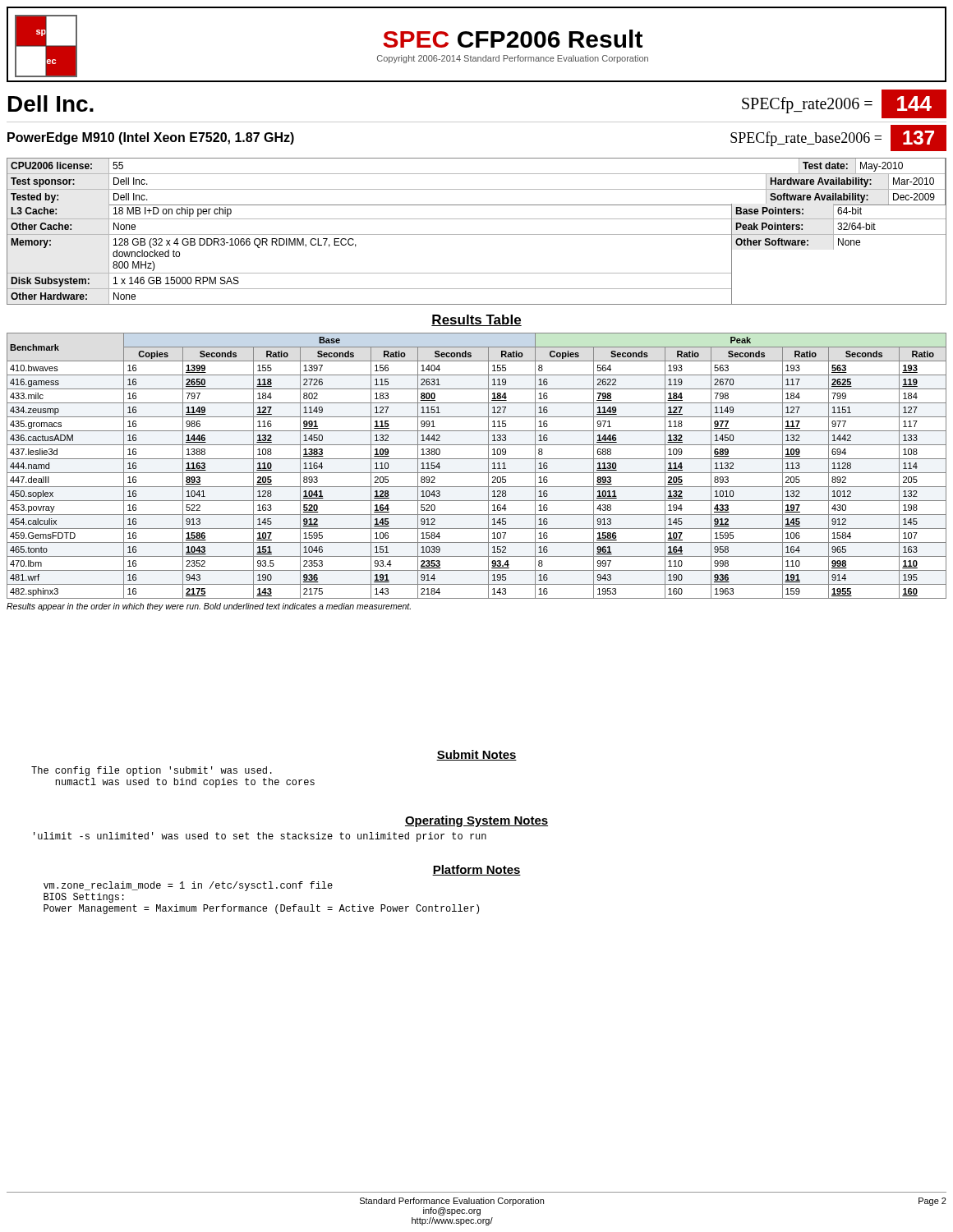Find the block on this page that starts "The config file option 'submit' was"
The image size is (953, 1232).
click(x=152, y=771)
